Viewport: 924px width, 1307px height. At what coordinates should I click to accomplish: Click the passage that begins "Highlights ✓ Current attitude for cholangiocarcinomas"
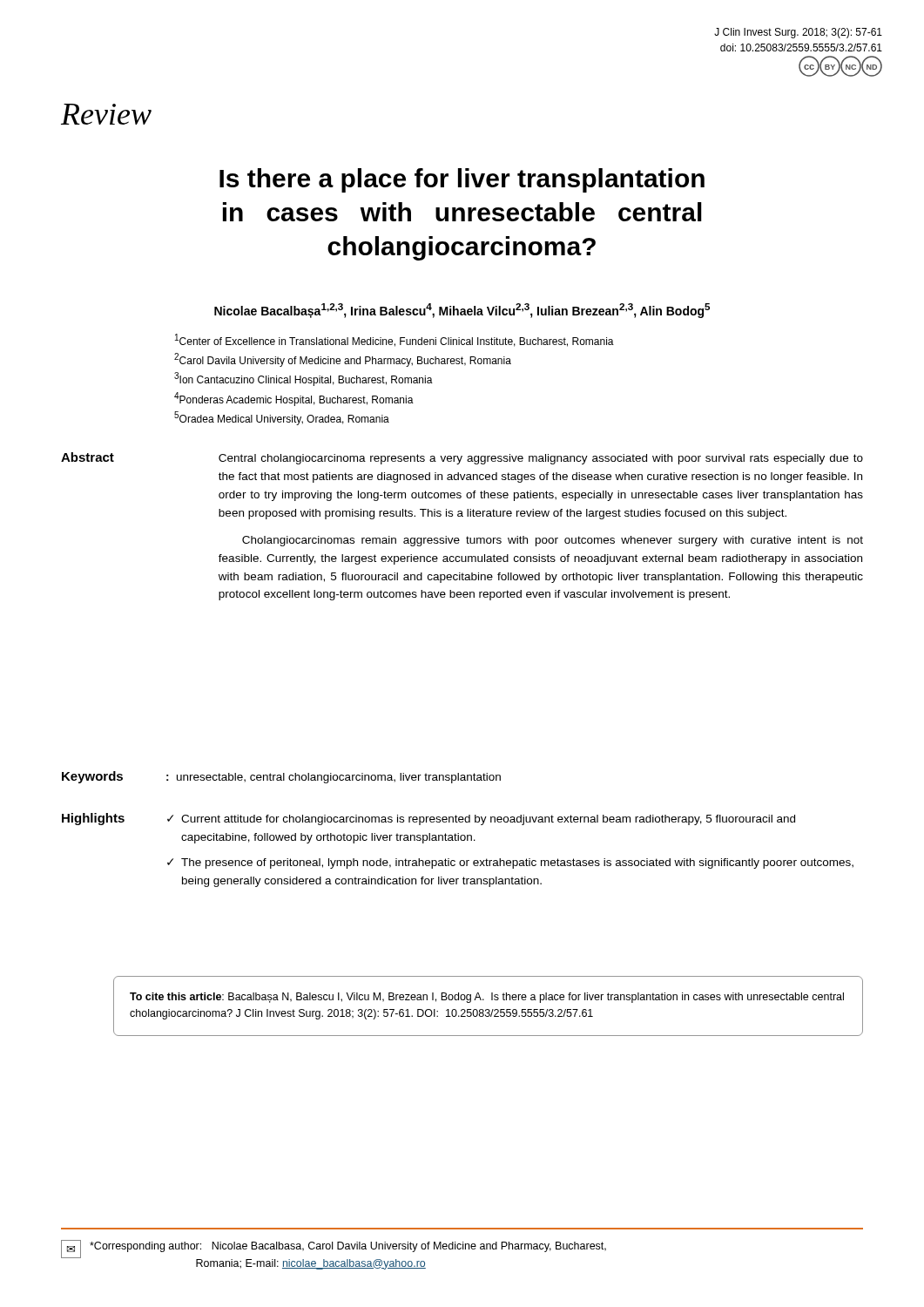(x=462, y=854)
